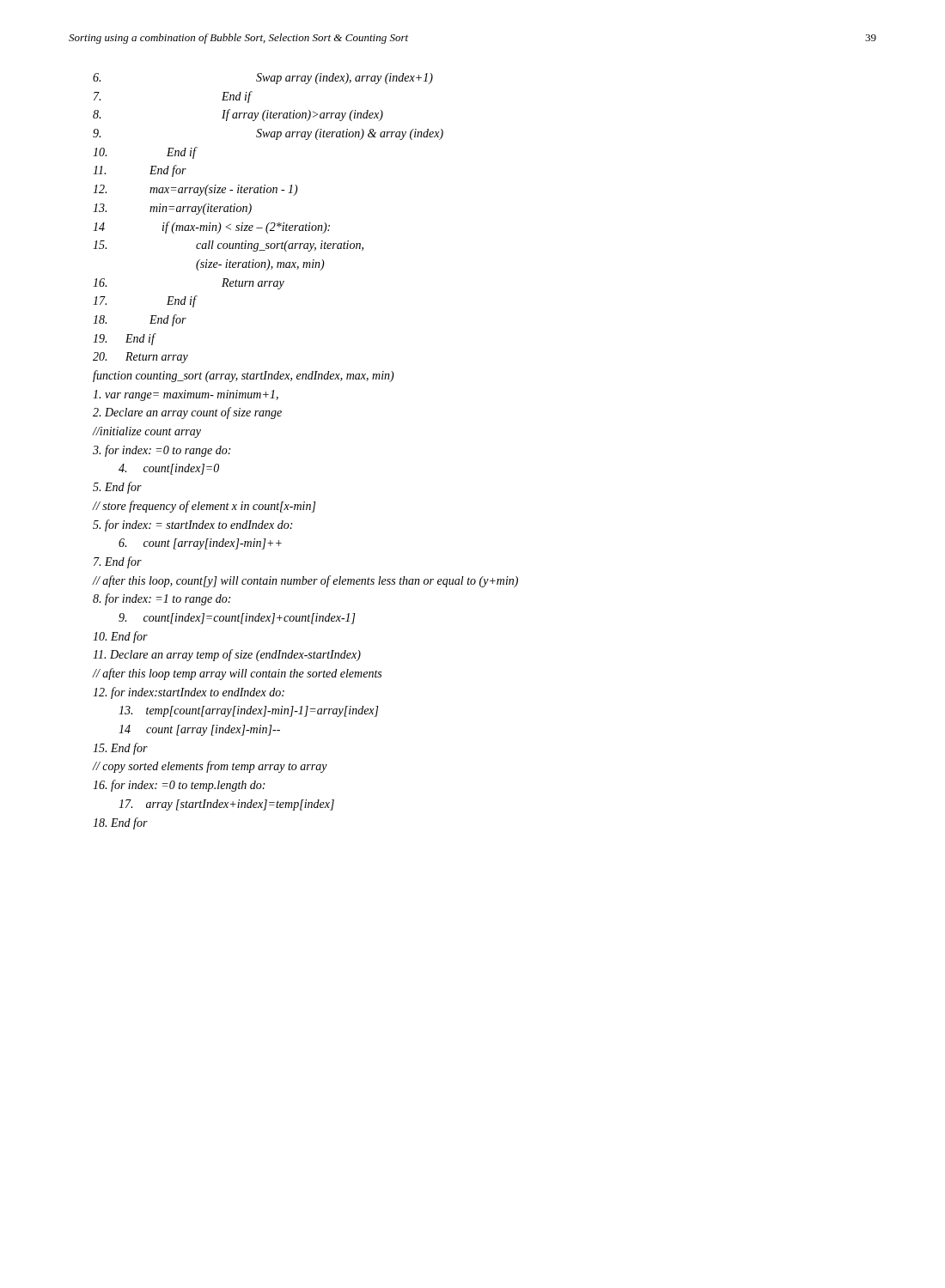Navigate to the passage starting "// copy sorted elements"

[210, 767]
